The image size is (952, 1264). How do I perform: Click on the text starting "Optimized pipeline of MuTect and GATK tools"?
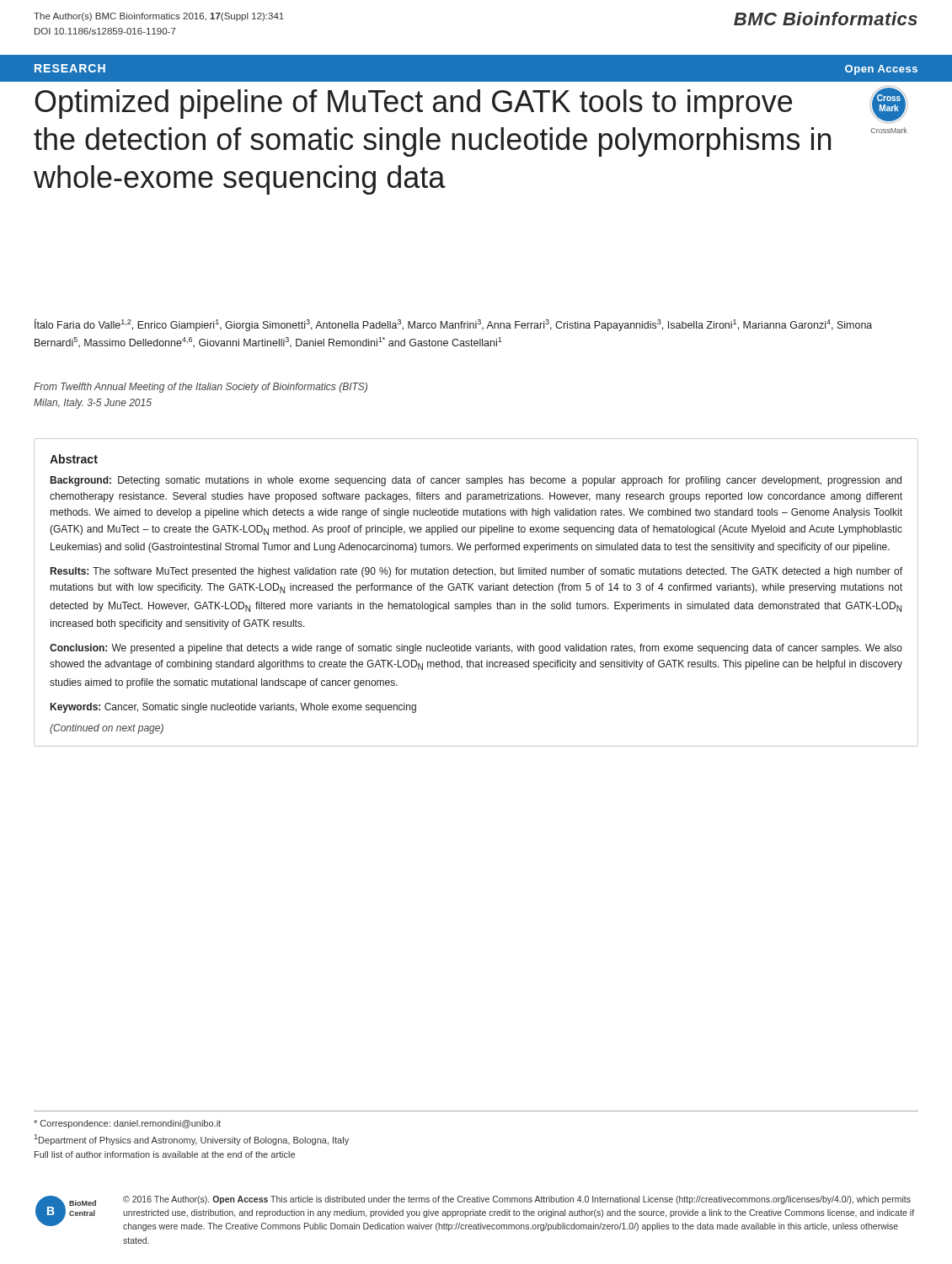(x=433, y=139)
